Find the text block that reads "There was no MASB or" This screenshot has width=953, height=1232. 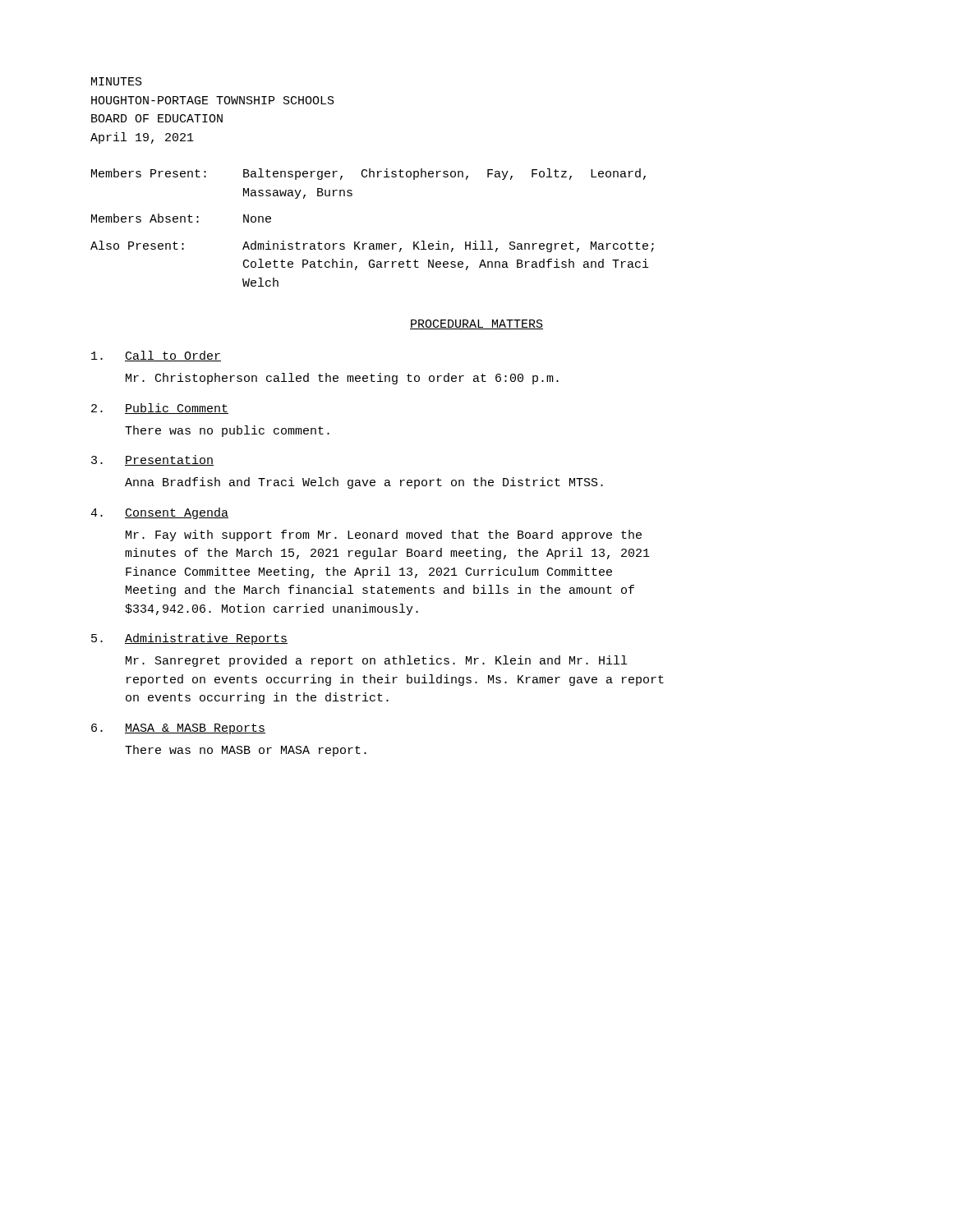tap(247, 751)
